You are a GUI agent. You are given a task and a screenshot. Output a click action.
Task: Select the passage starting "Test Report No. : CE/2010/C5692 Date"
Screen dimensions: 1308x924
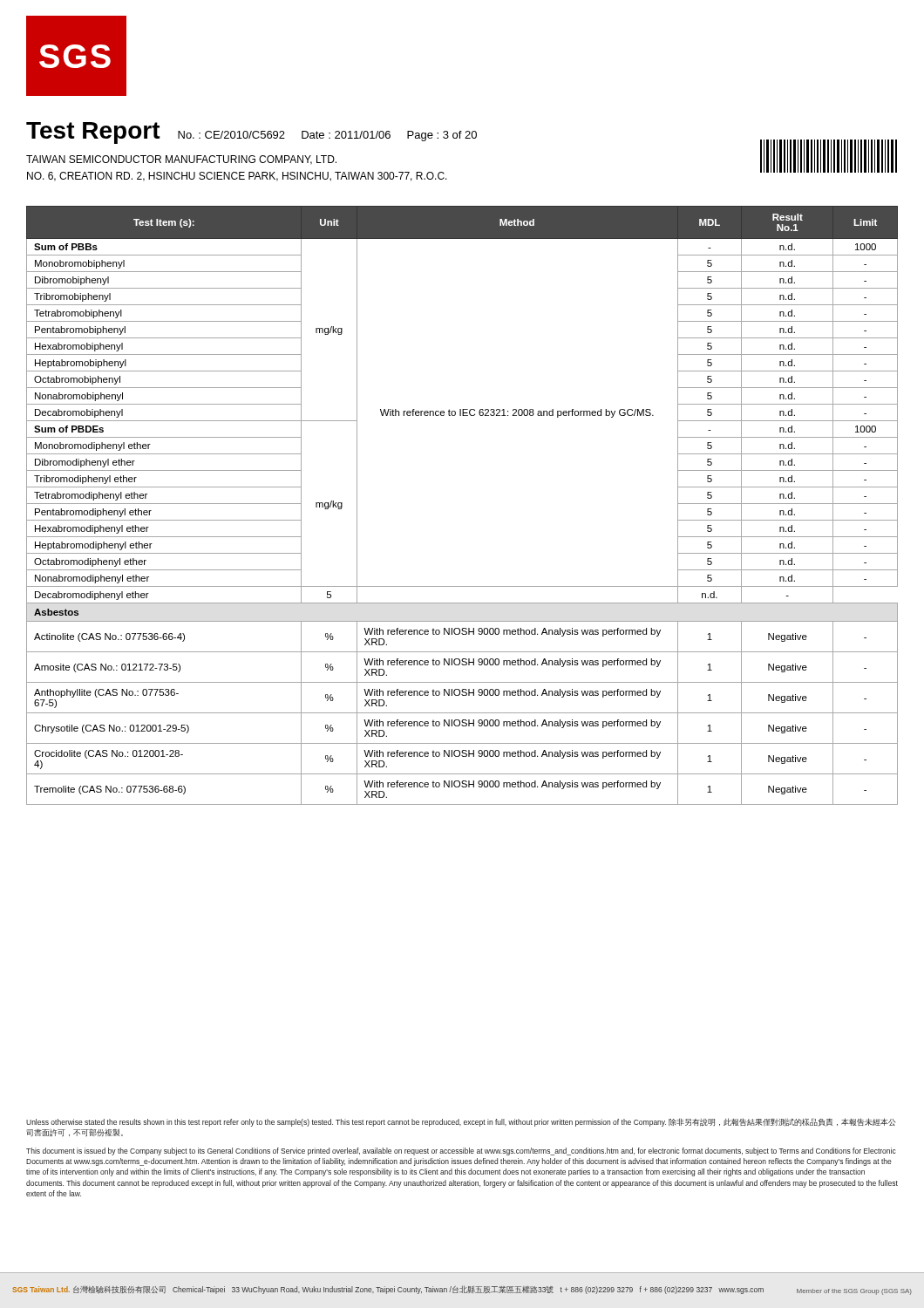point(252,131)
